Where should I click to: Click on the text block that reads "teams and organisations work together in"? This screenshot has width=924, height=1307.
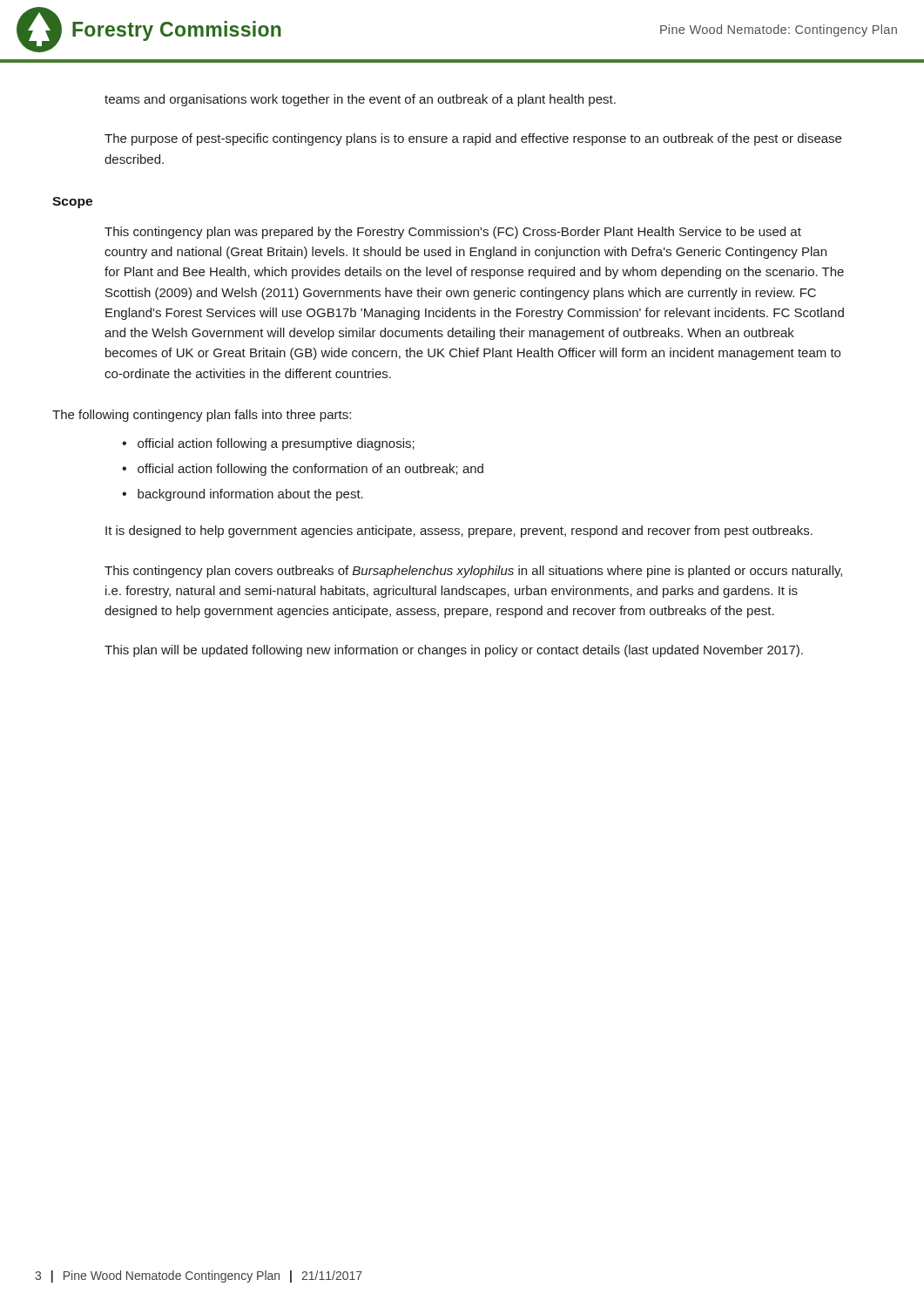point(360,99)
